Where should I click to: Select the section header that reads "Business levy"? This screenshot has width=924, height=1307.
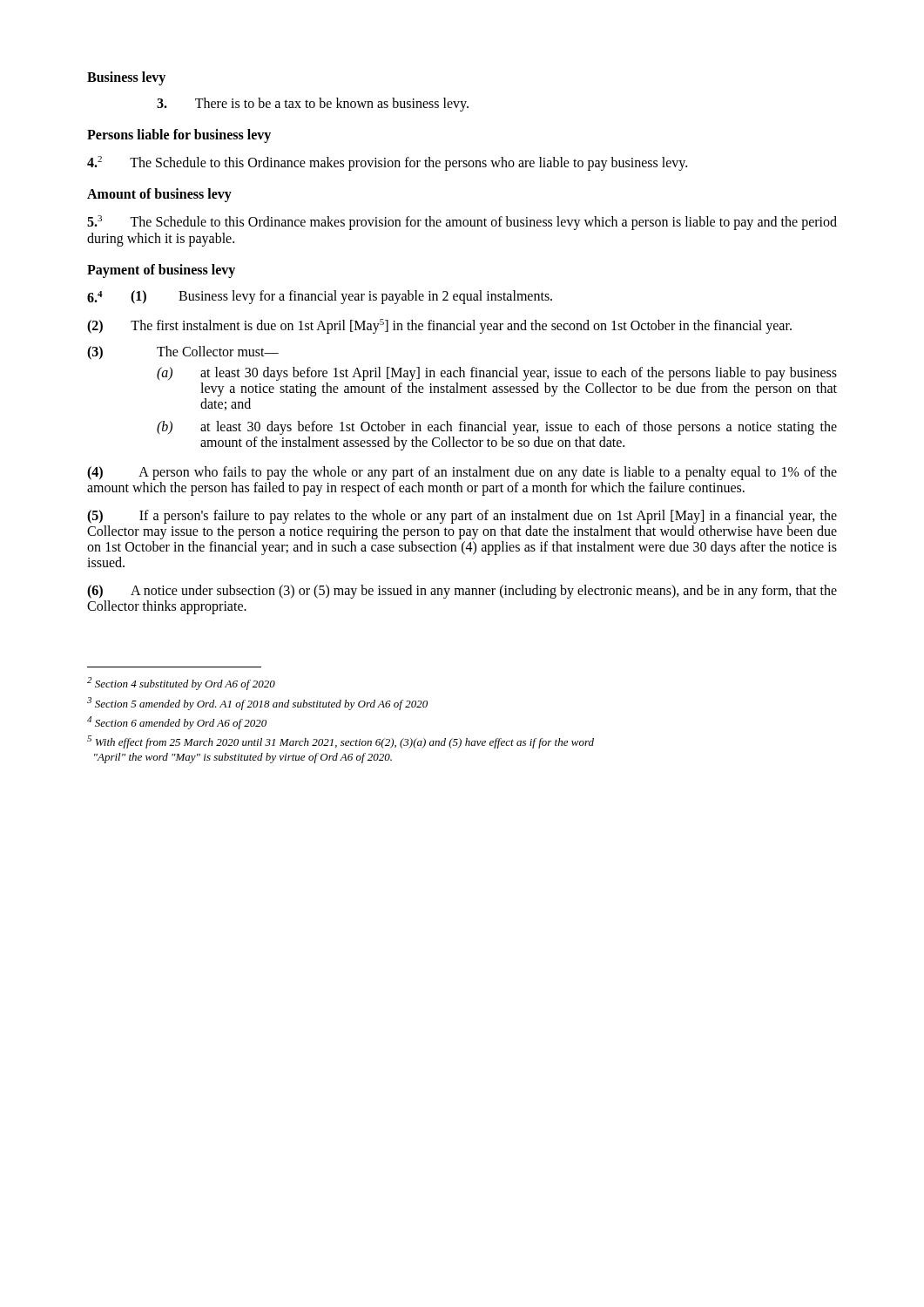click(126, 77)
